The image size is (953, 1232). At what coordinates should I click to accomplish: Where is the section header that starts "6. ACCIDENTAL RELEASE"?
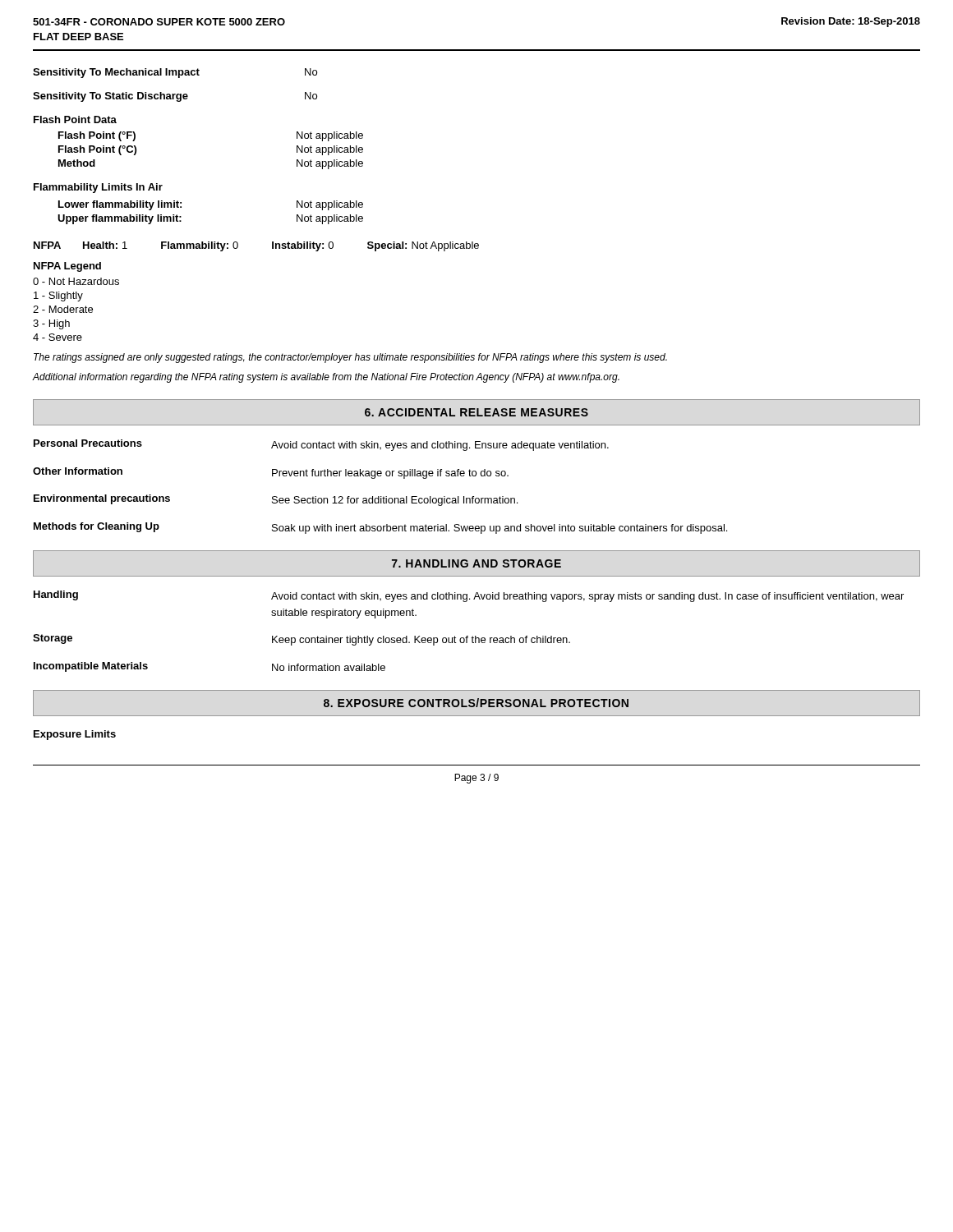click(x=476, y=413)
